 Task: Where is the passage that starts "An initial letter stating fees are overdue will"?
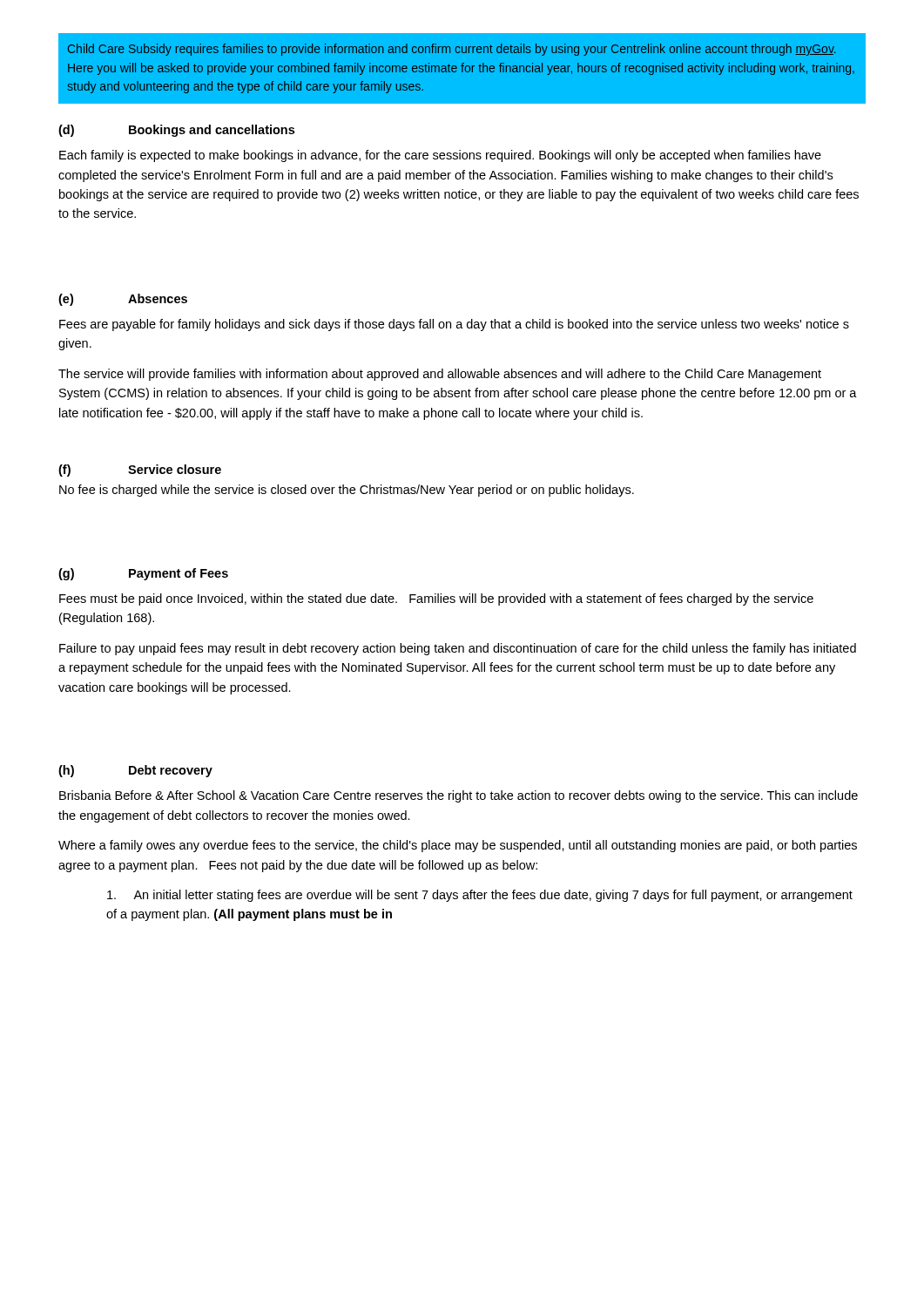click(x=479, y=905)
